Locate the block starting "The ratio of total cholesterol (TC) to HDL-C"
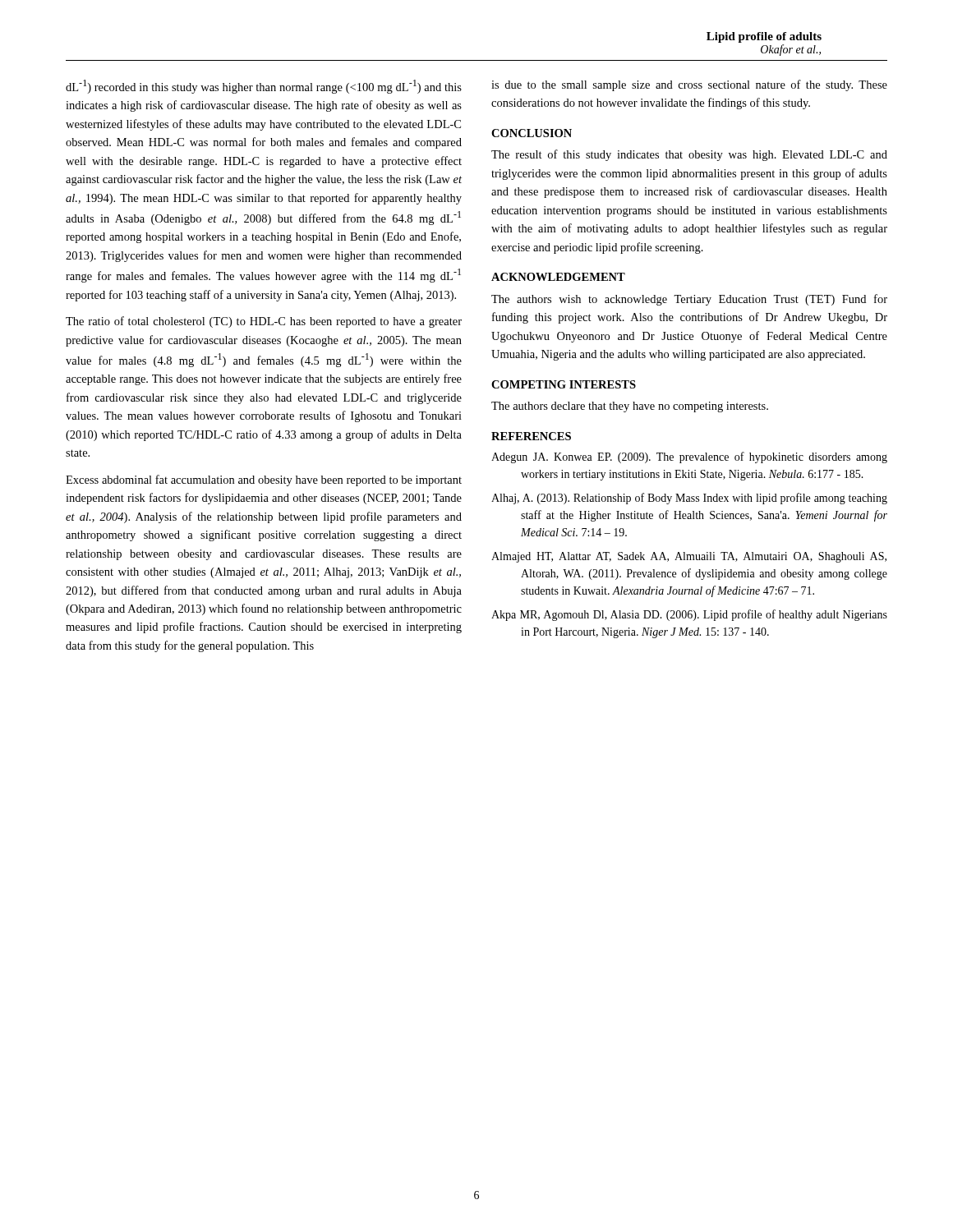Viewport: 953px width, 1232px height. tap(264, 387)
